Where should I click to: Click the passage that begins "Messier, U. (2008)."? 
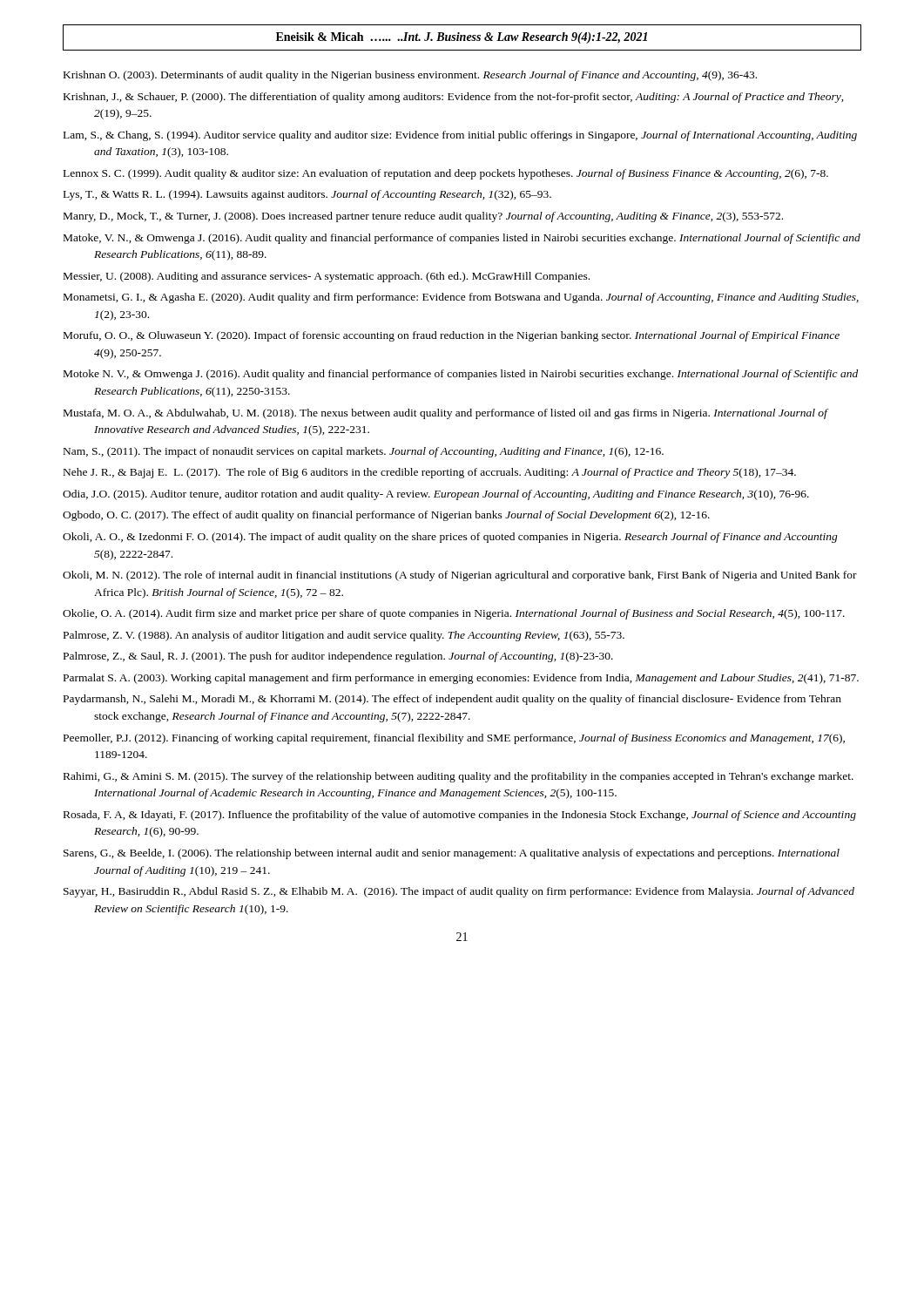pos(462,276)
